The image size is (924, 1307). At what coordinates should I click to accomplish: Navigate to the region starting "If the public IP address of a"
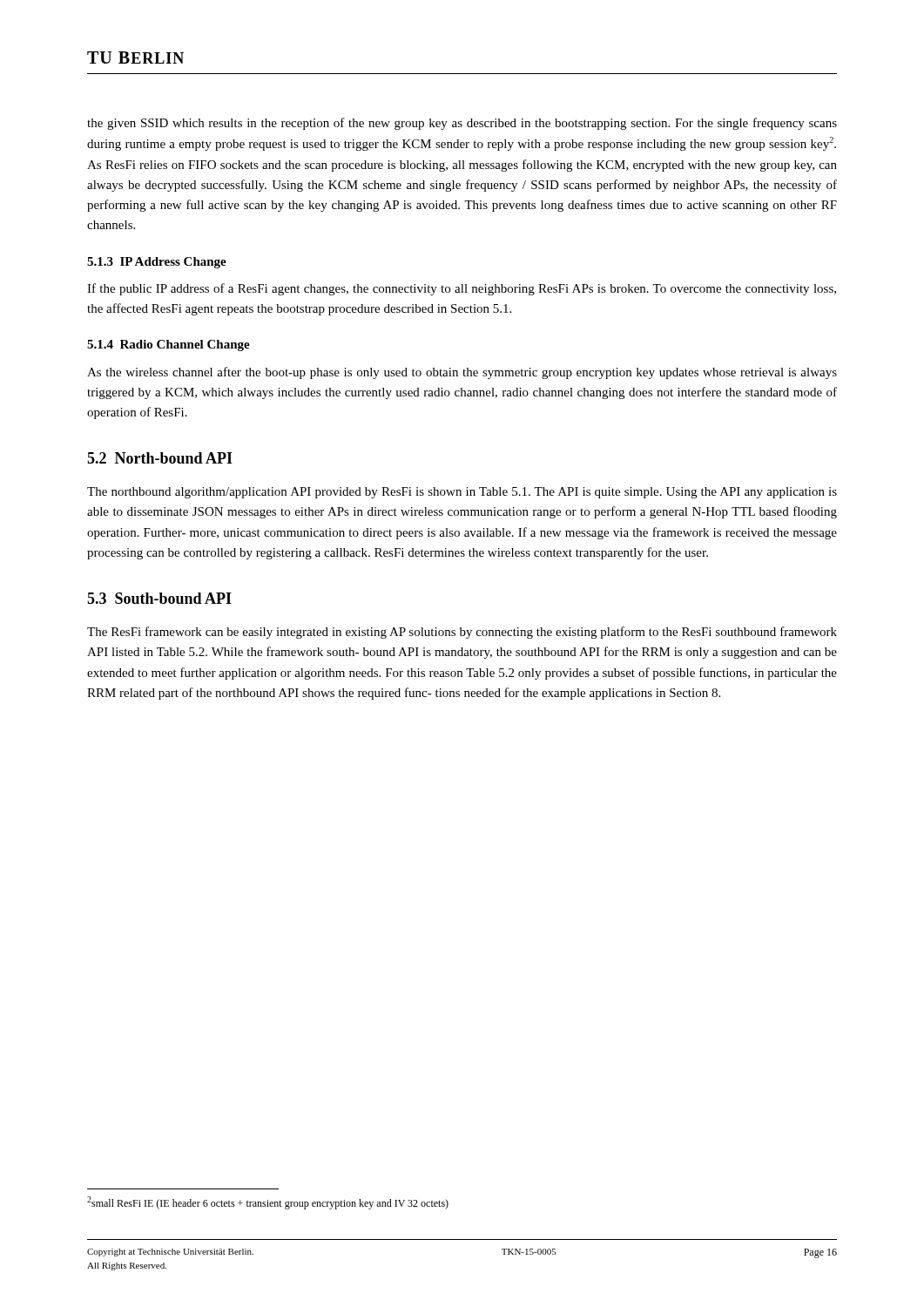462,299
